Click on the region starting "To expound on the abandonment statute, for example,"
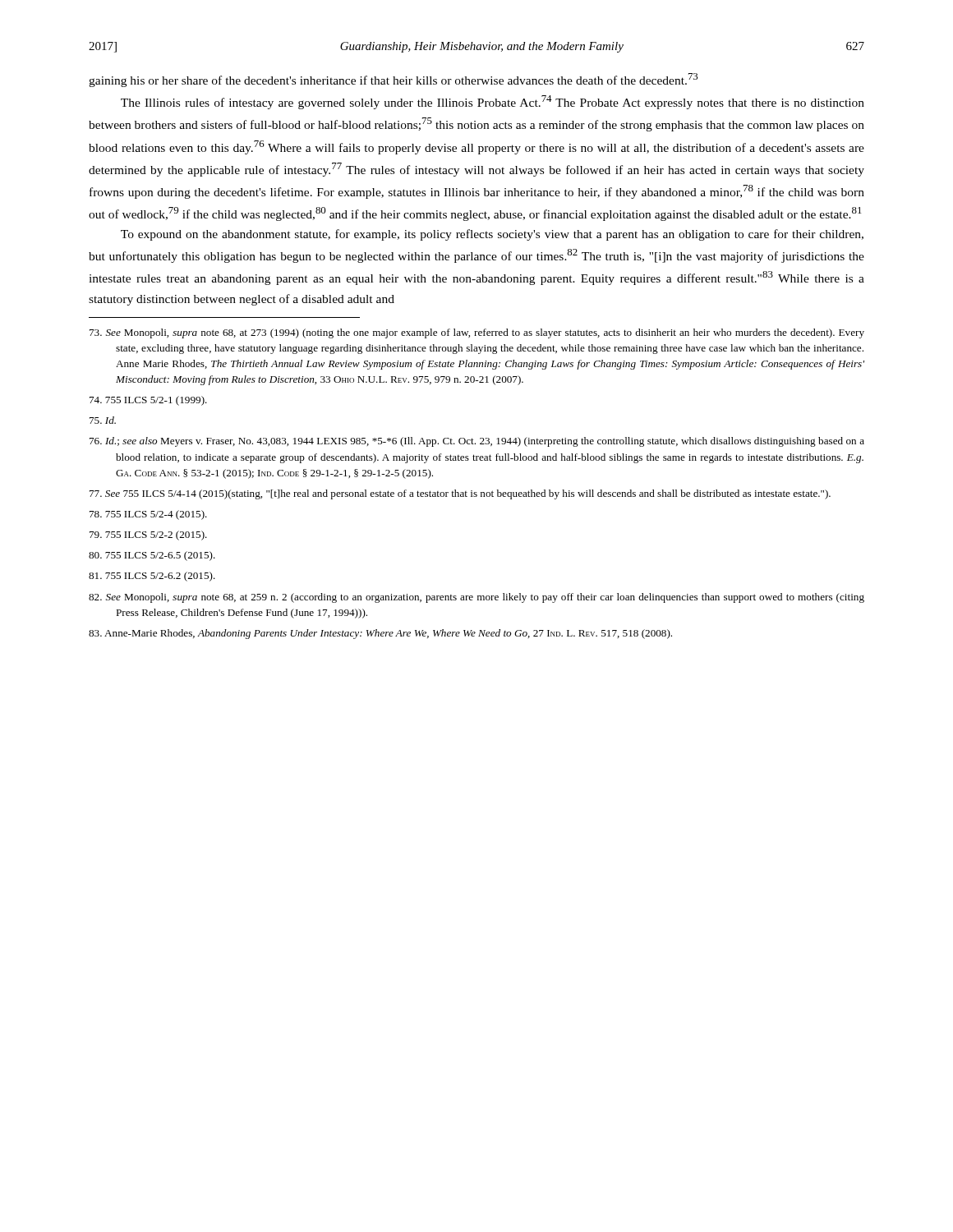953x1232 pixels. point(476,266)
